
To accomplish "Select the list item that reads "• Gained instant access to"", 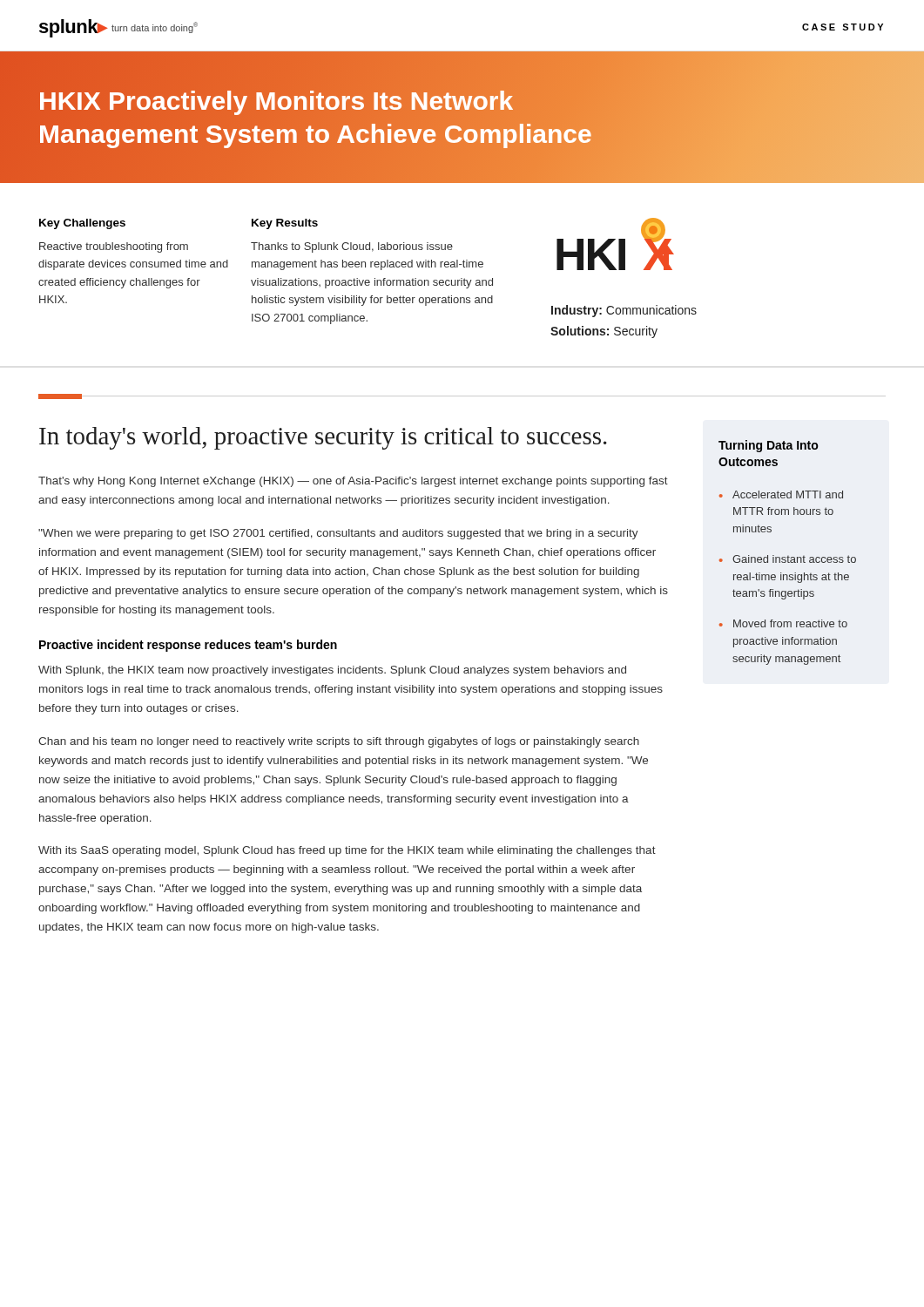I will click(787, 575).
